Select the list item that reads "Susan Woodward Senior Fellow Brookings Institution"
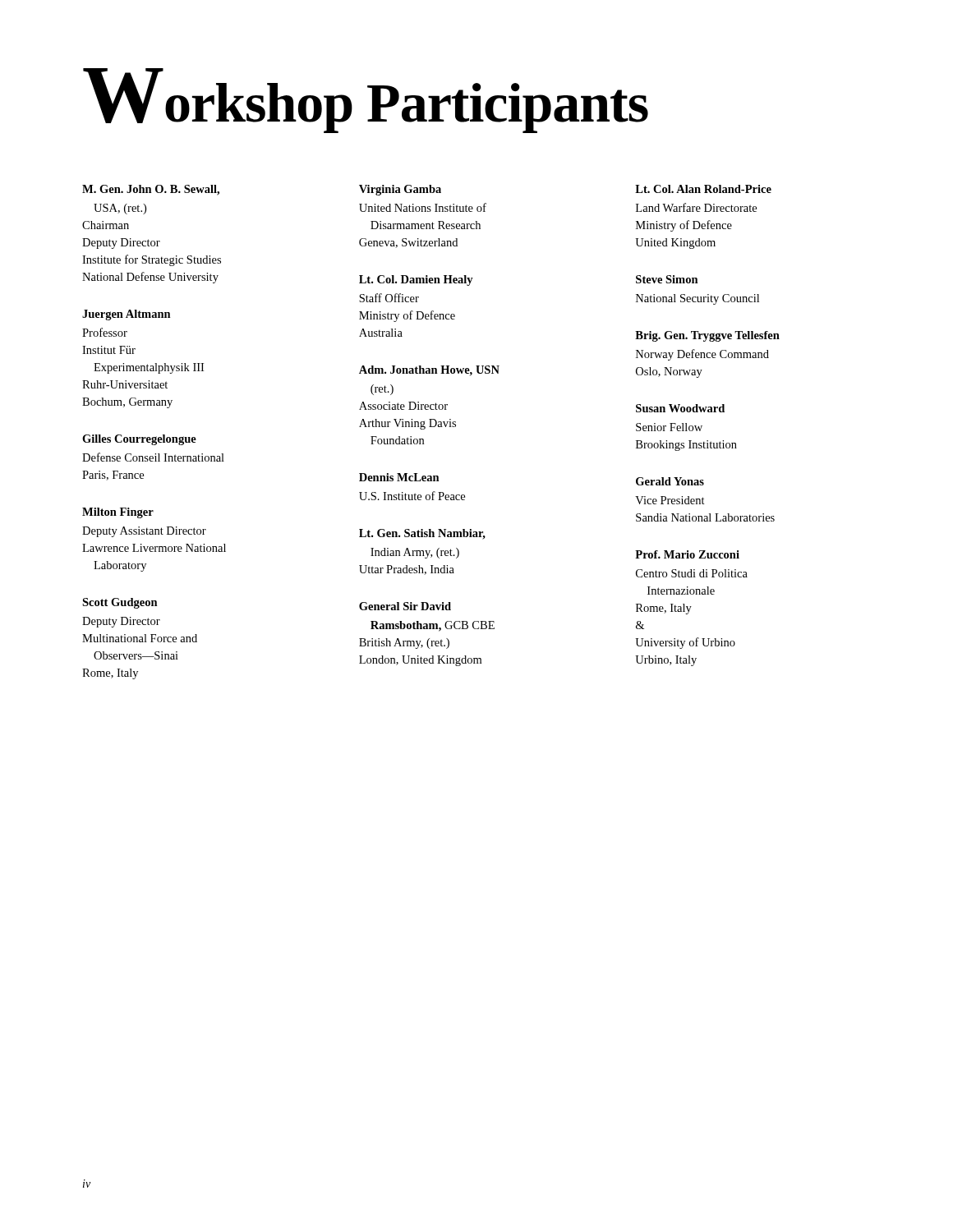The width and height of the screenshot is (953, 1232). point(680,408)
